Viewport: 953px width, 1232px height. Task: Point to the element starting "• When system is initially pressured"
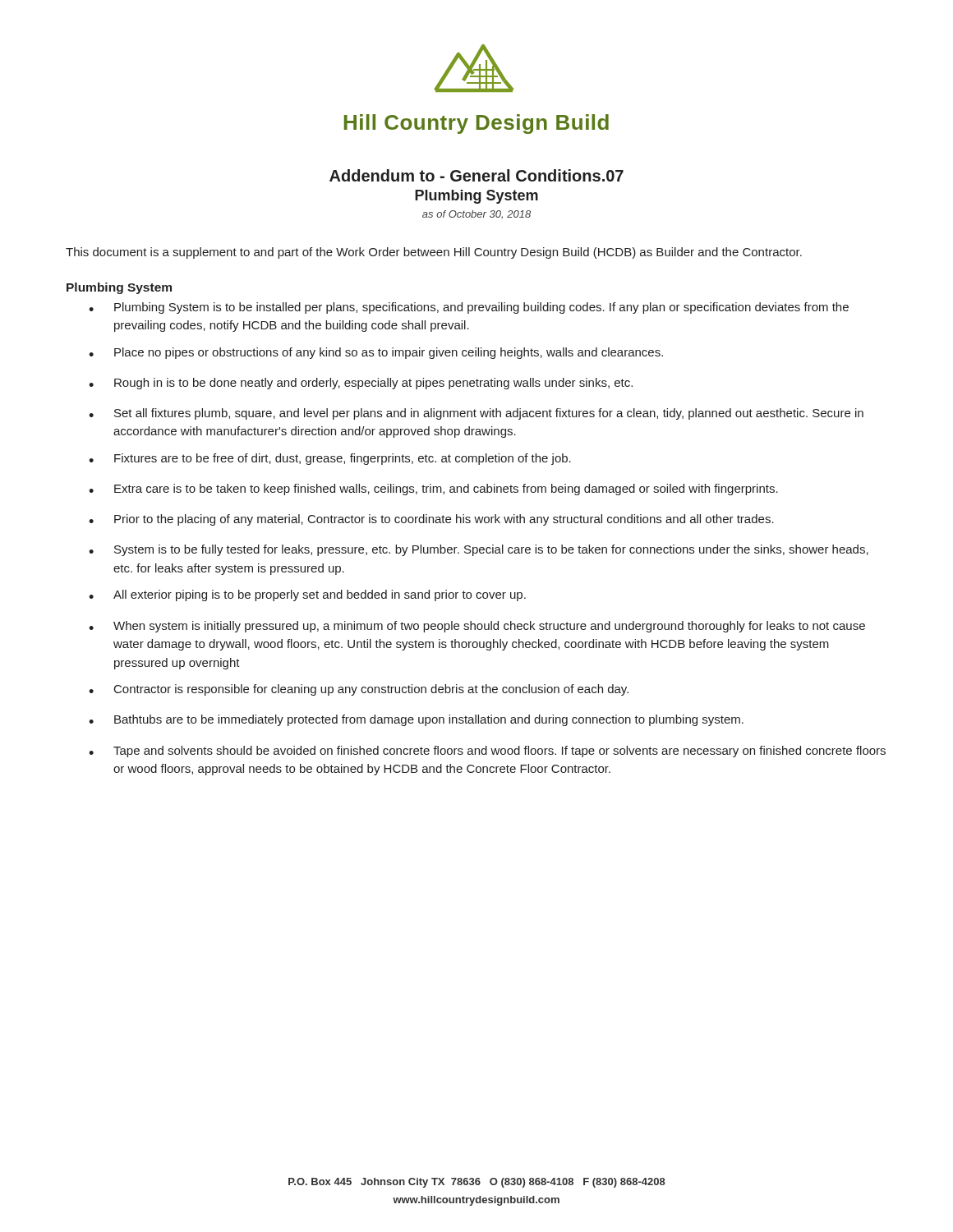488,644
